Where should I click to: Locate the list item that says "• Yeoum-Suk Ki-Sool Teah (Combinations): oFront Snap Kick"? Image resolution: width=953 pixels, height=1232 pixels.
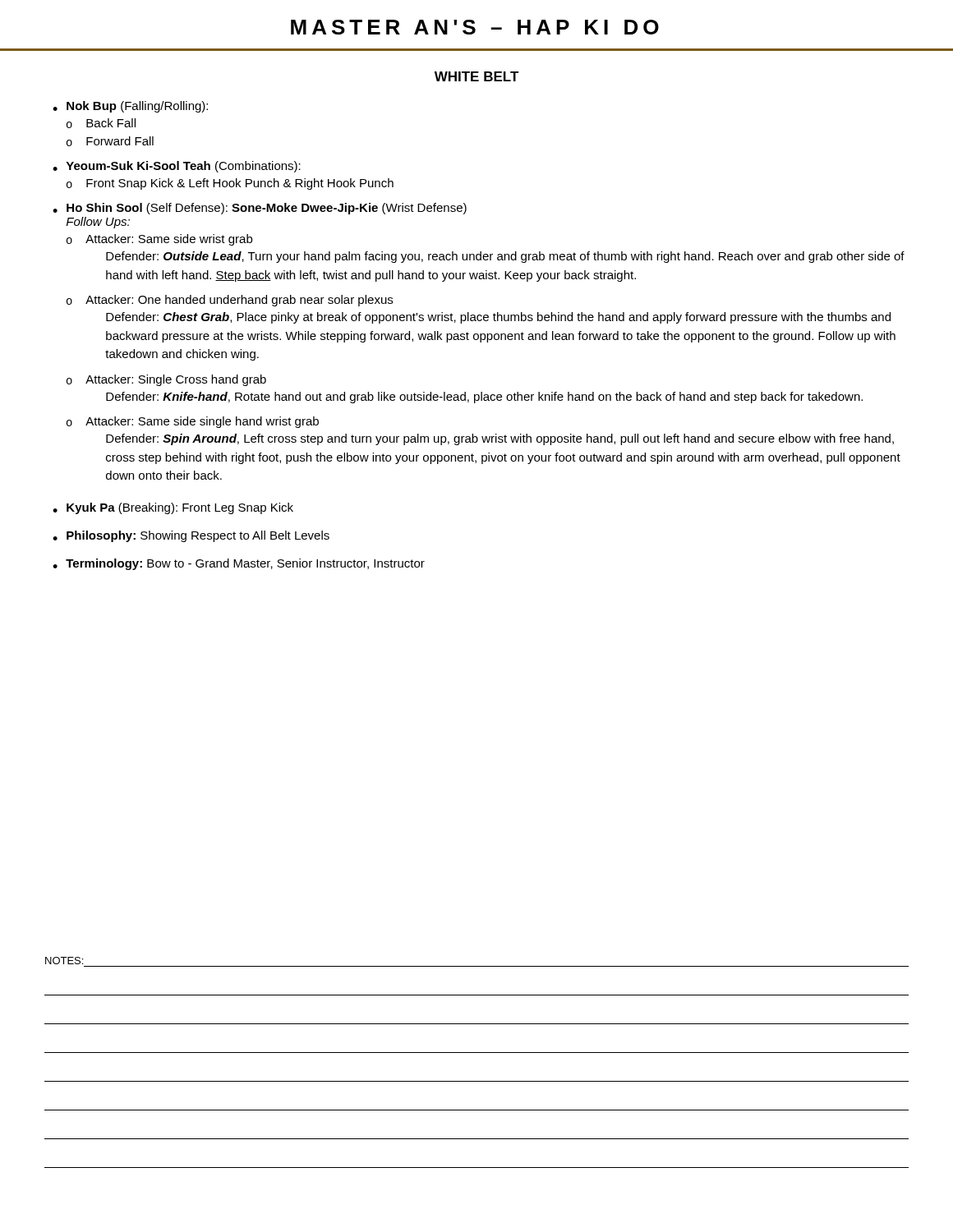point(177,167)
